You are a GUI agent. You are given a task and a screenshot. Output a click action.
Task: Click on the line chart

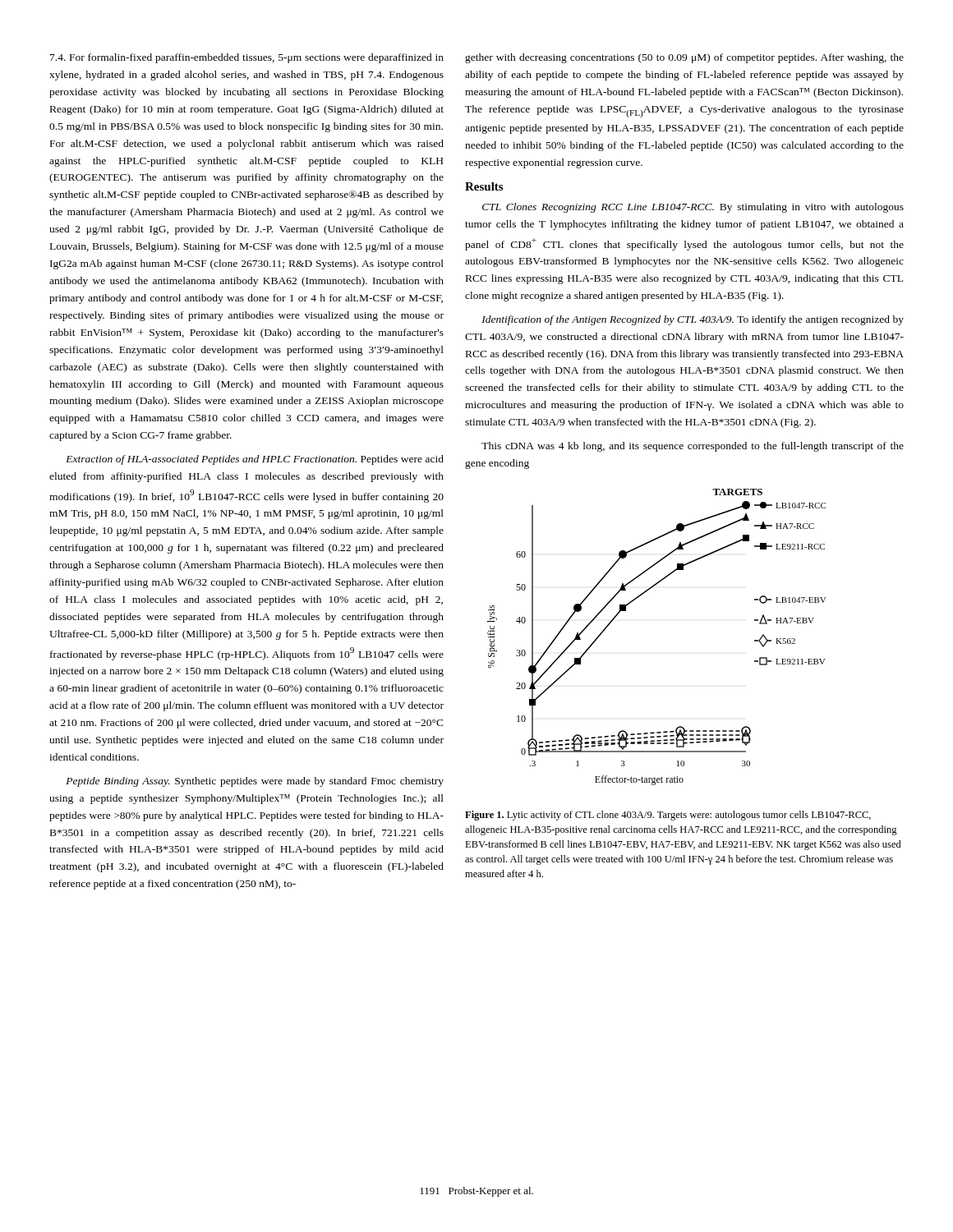coord(684,641)
